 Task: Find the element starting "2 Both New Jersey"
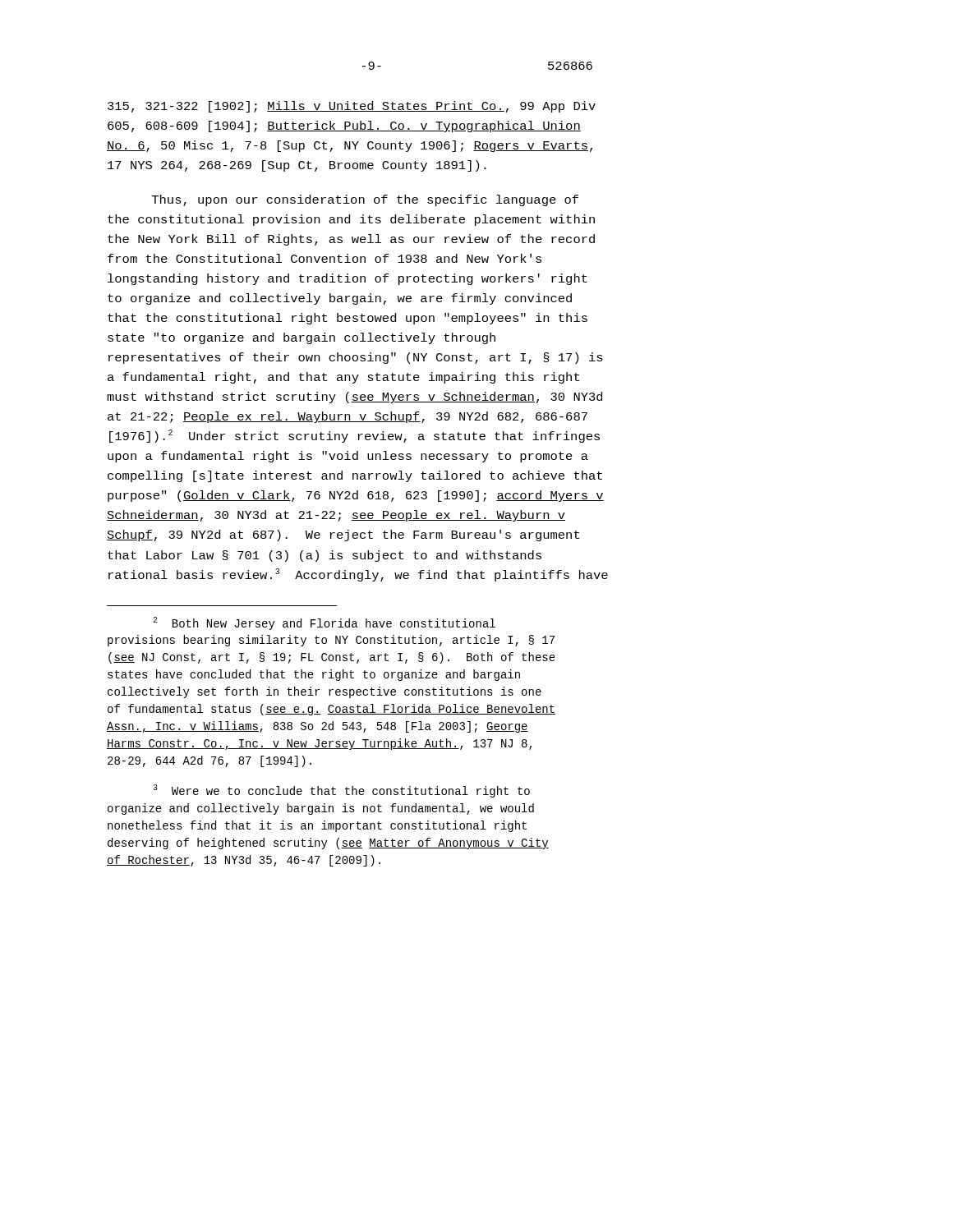[331, 691]
